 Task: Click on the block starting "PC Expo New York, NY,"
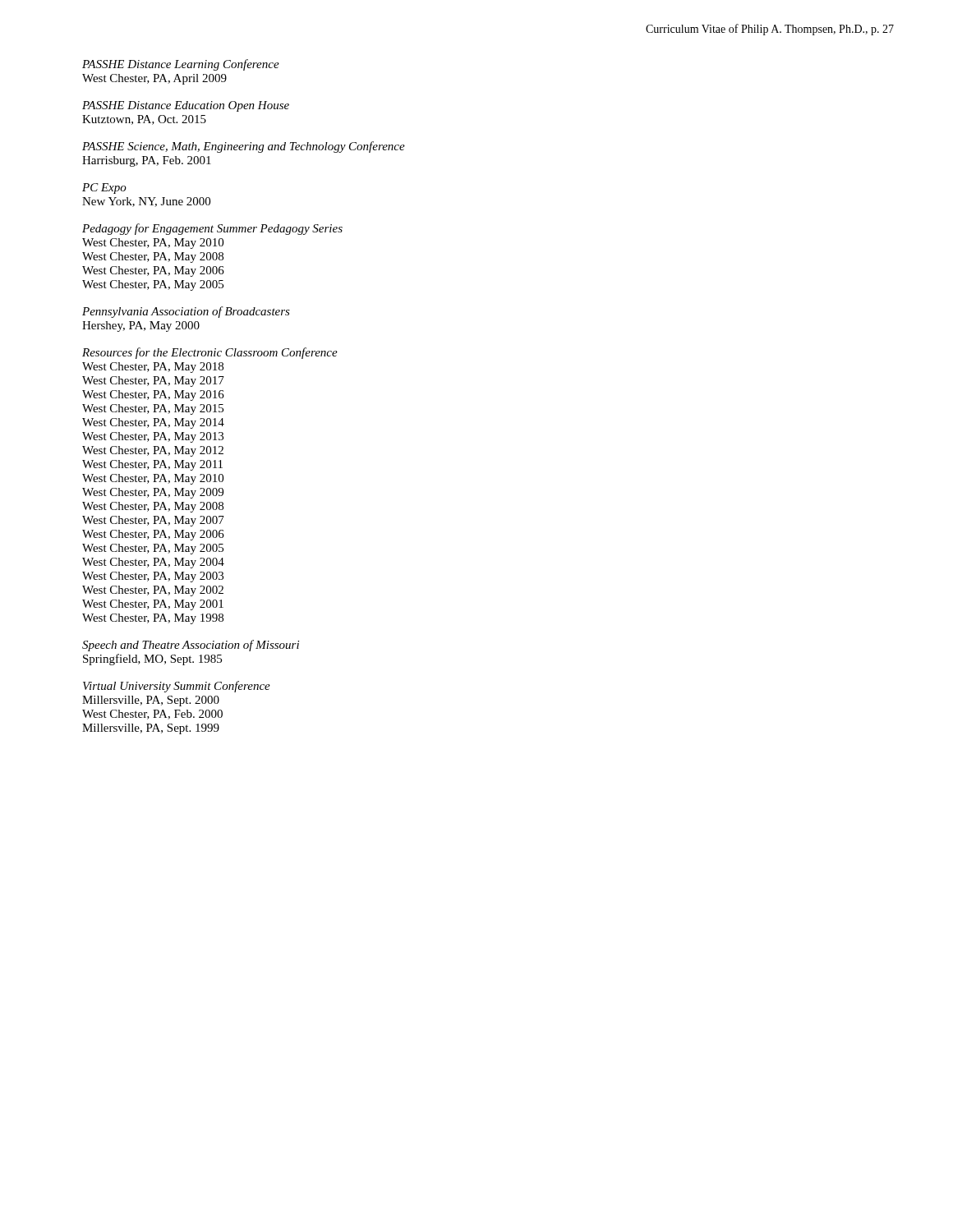pyautogui.click(x=104, y=188)
